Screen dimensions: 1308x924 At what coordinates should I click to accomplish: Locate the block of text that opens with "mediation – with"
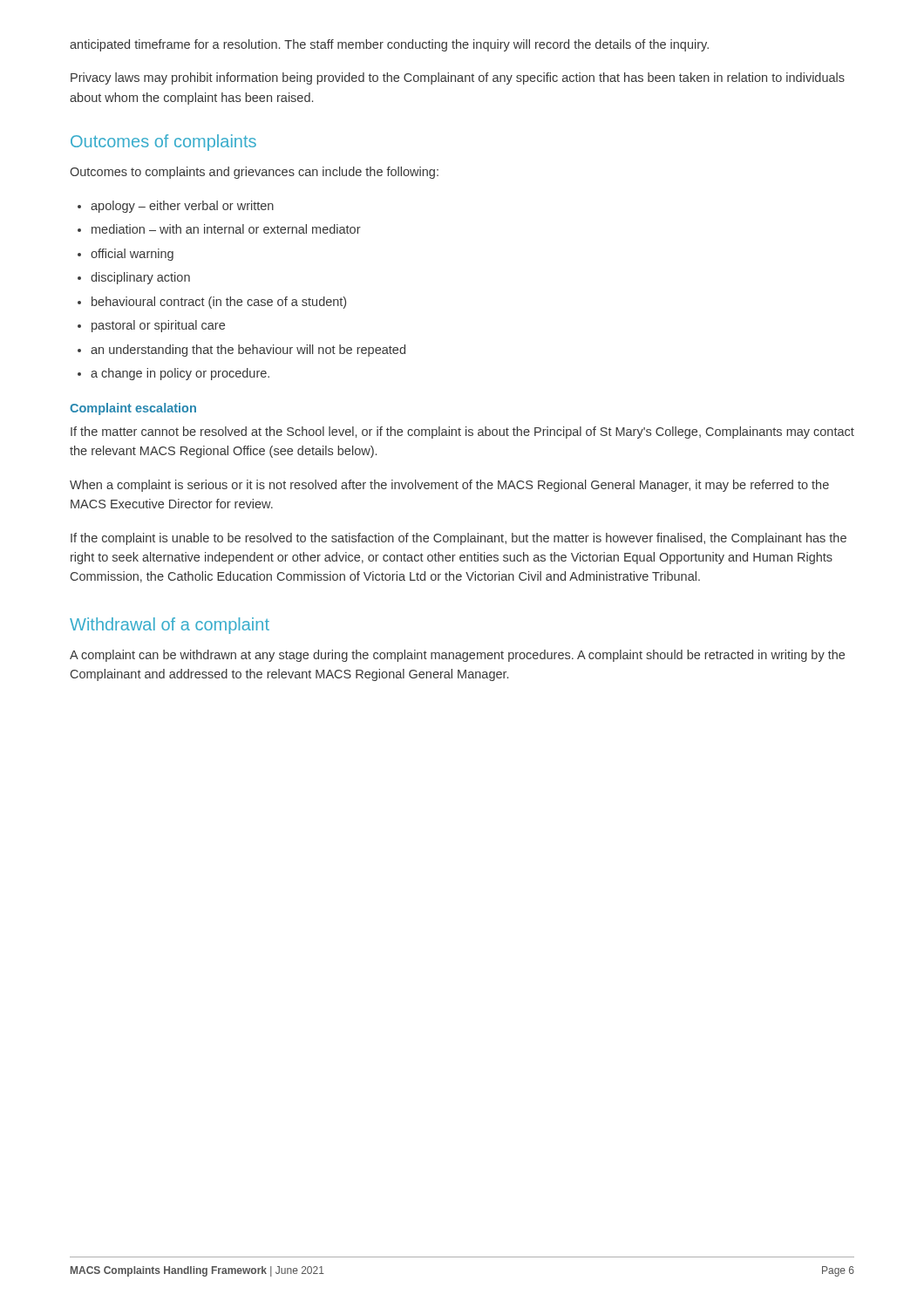[x=226, y=230]
